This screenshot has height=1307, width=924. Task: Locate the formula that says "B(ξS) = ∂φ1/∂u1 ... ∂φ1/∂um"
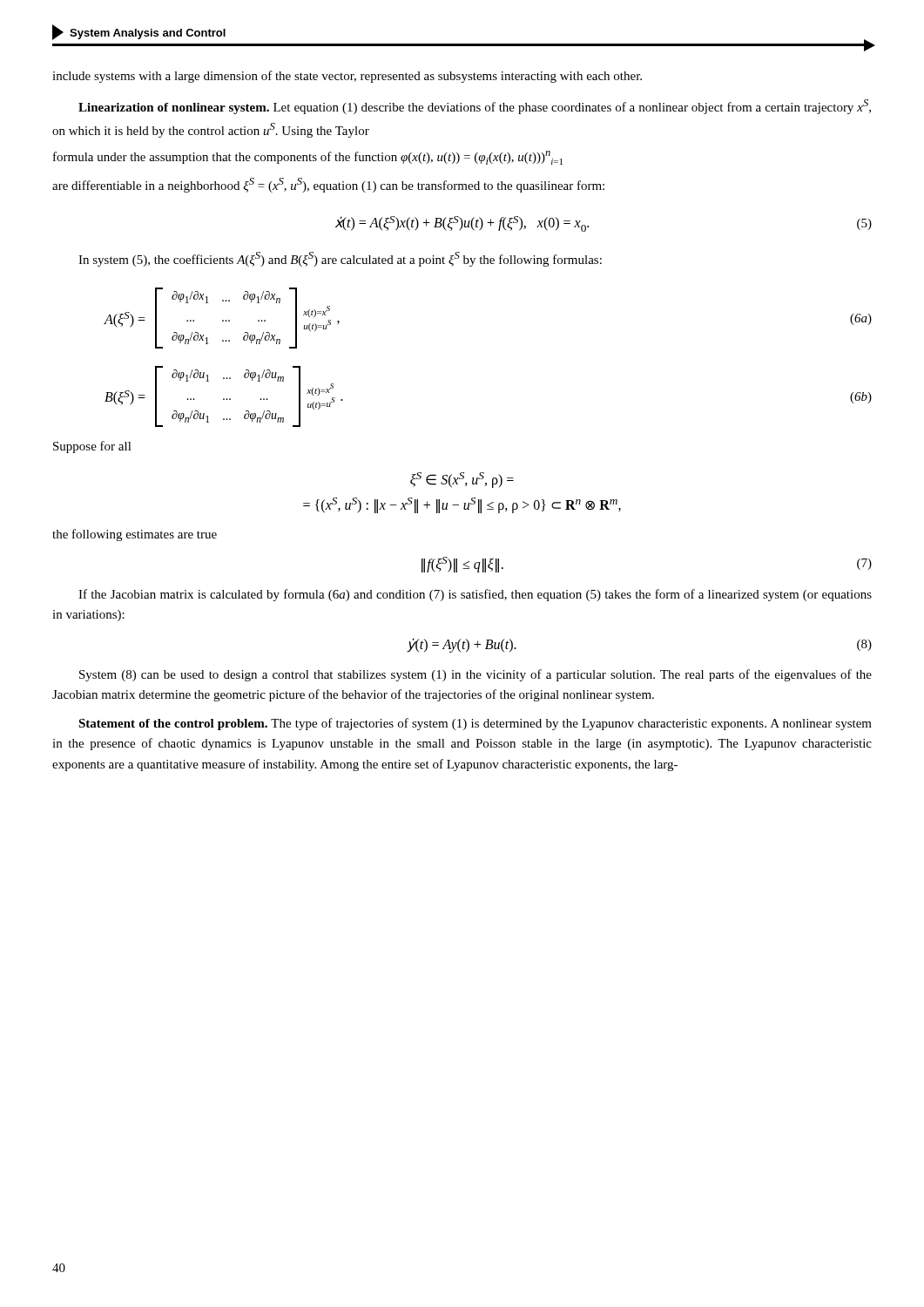pyautogui.click(x=223, y=399)
